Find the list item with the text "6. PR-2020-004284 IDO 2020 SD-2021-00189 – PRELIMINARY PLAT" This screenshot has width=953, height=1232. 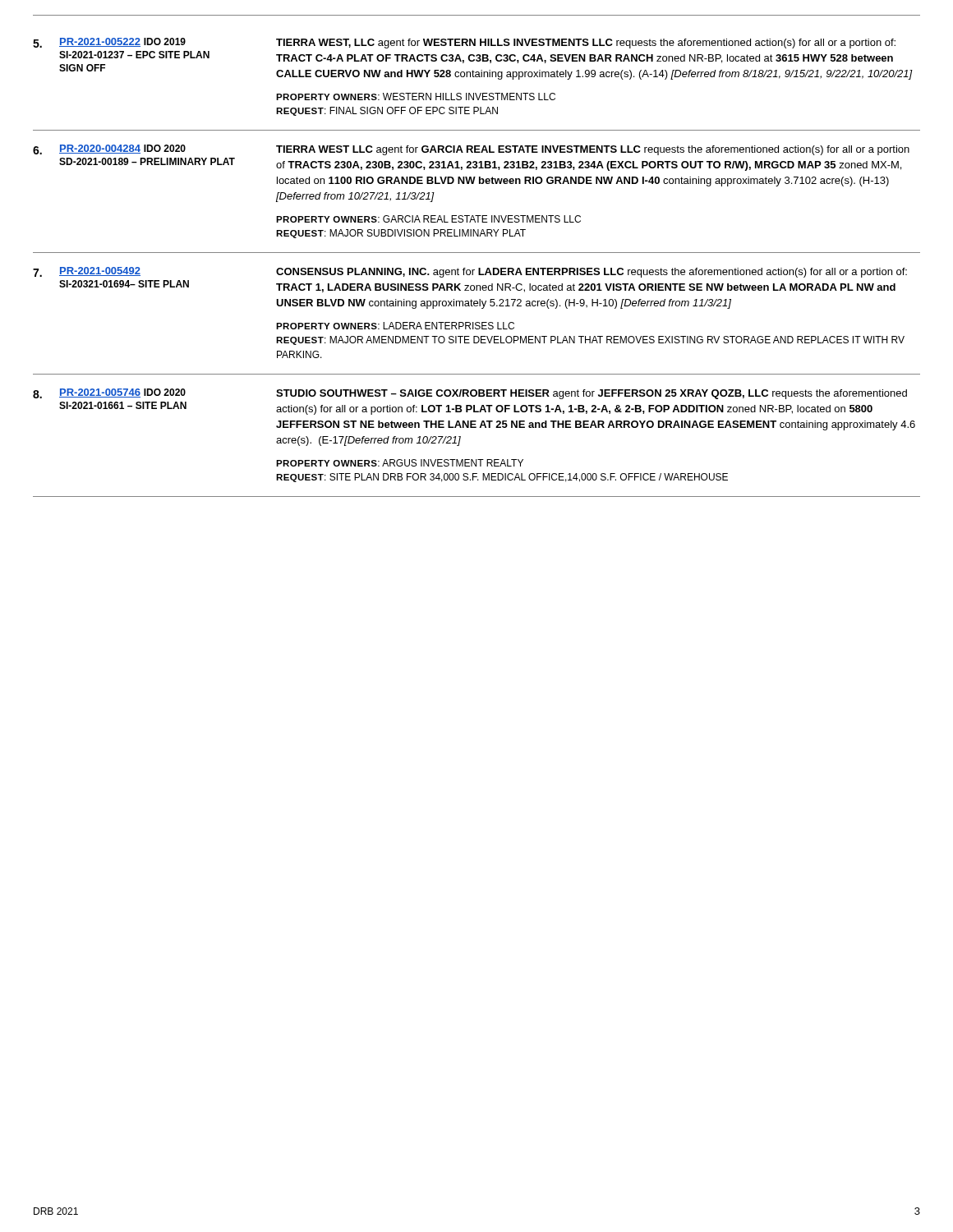click(x=476, y=192)
